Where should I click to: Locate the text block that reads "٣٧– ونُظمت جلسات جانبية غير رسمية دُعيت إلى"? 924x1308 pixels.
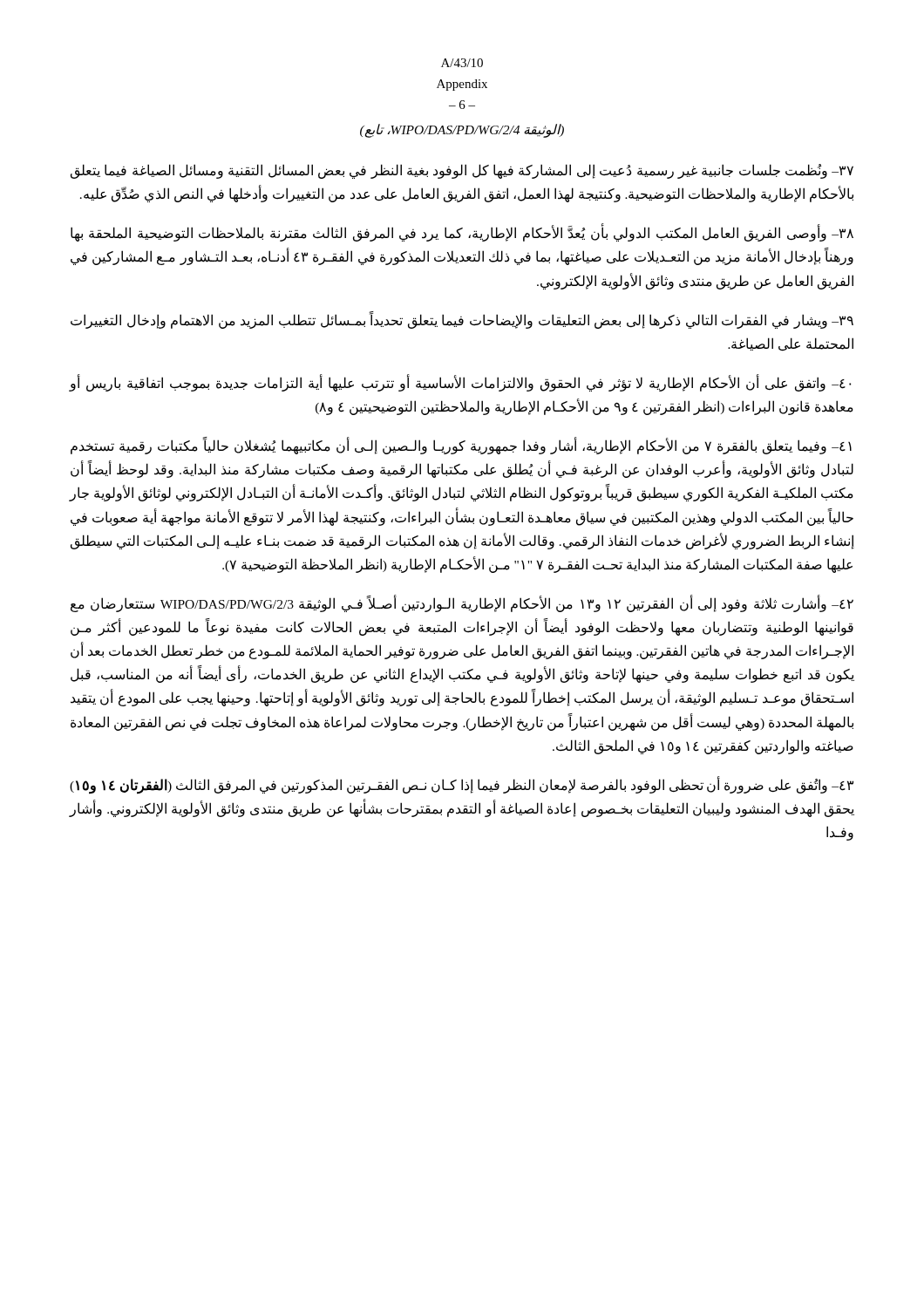coord(462,182)
